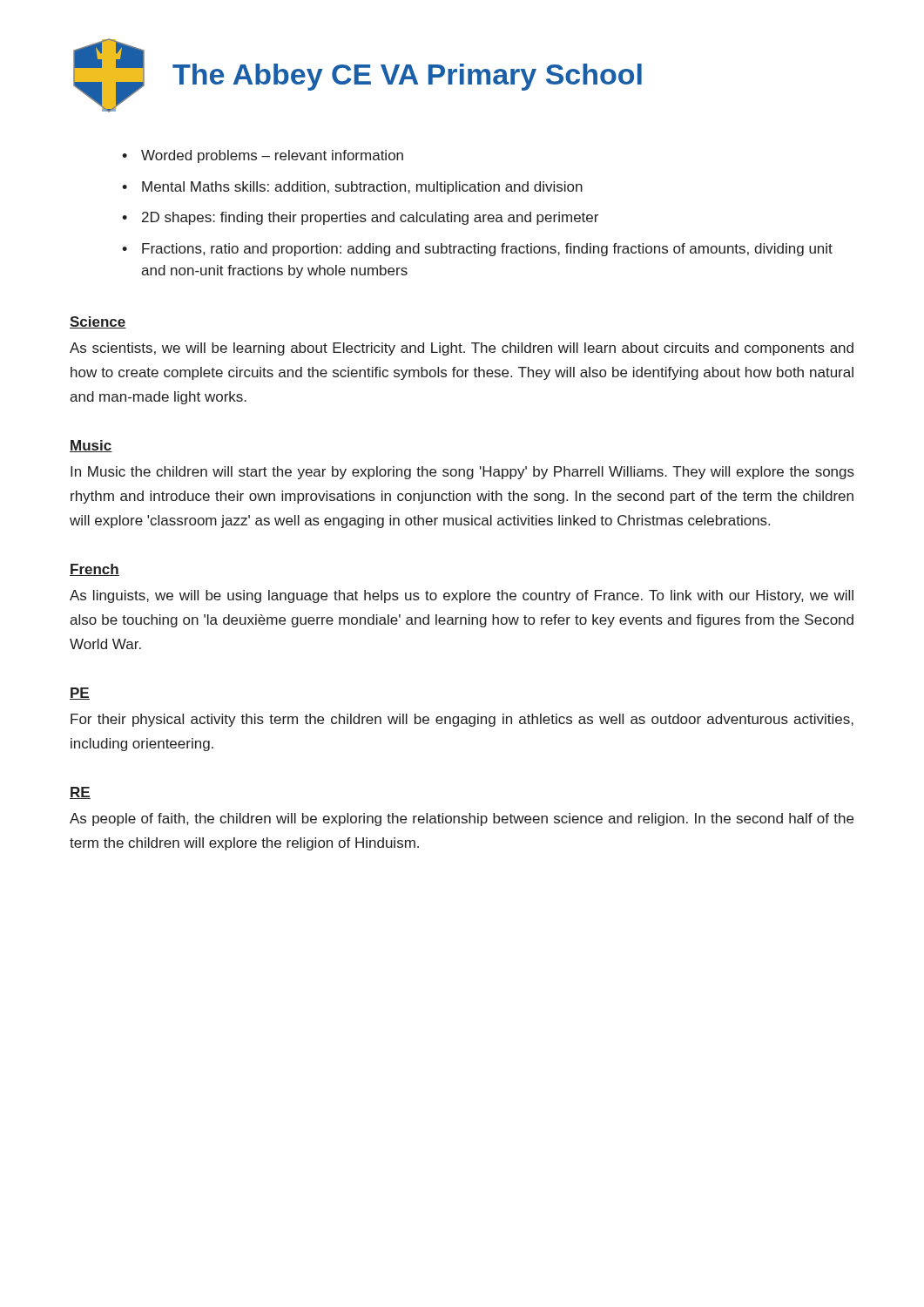The image size is (924, 1307).
Task: Navigate to the block starting "In Music the children"
Action: (x=462, y=496)
